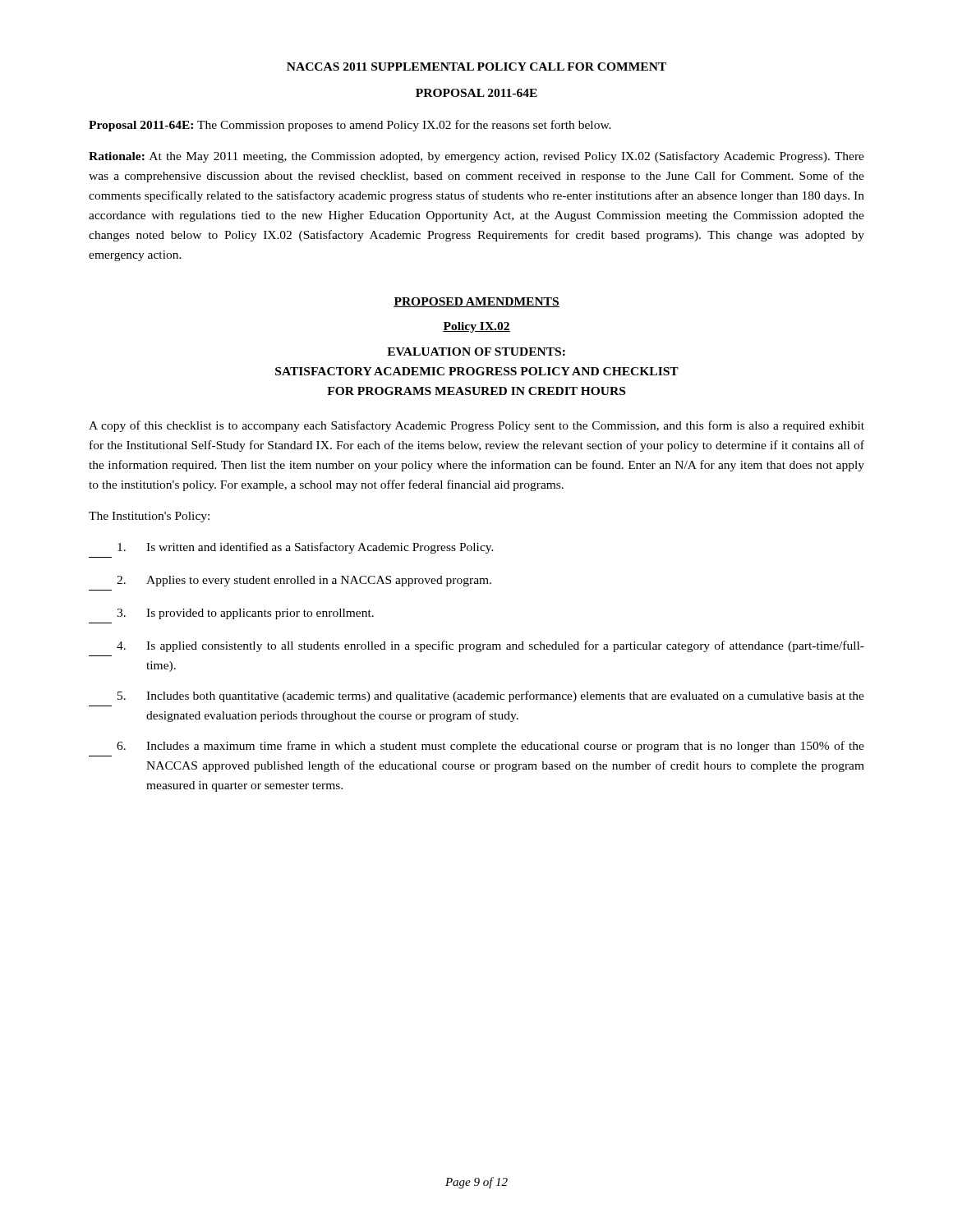Point to the block beginning "6. Includes a maximum"
953x1232 pixels.
point(476,766)
